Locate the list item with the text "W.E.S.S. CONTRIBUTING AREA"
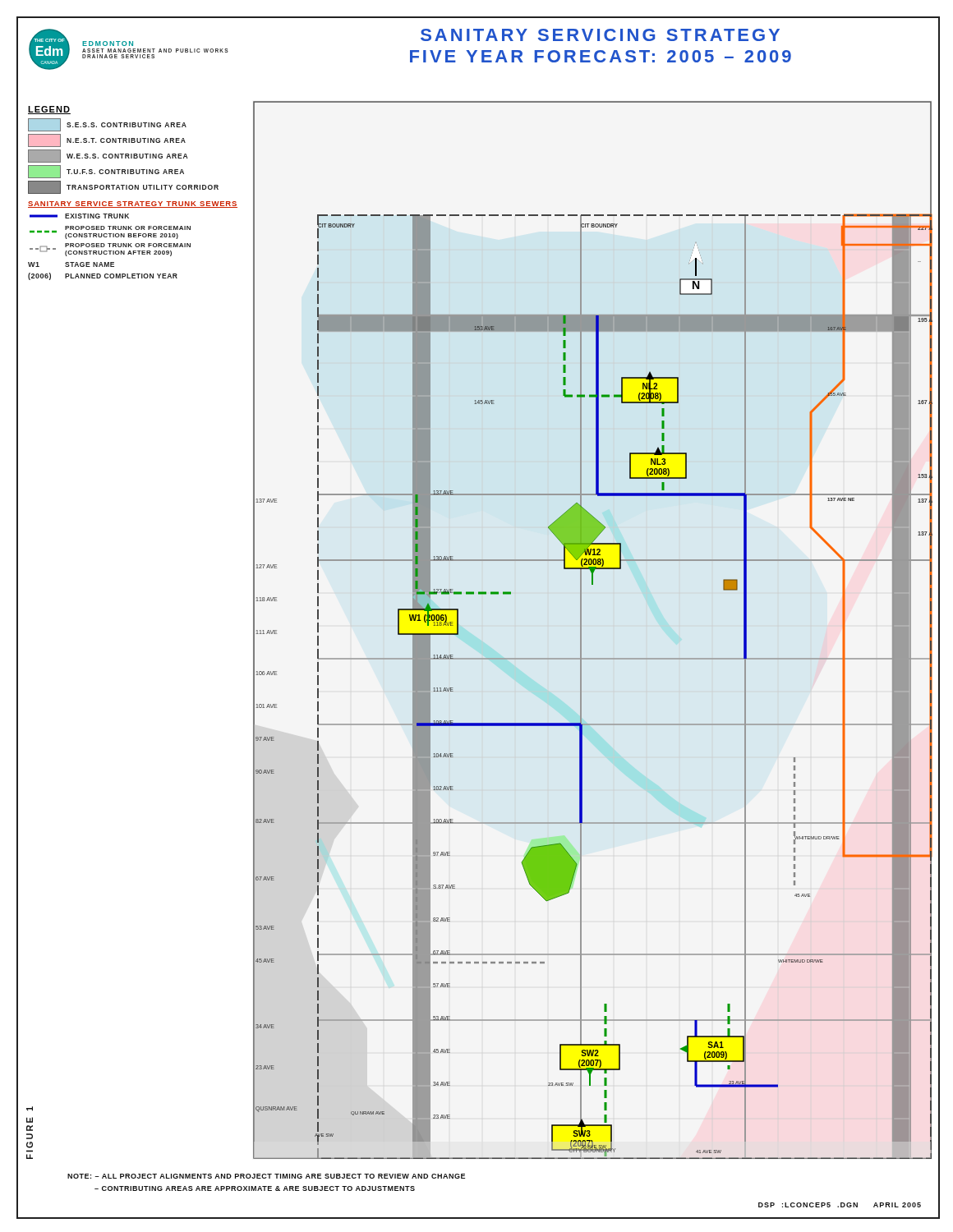Image resolution: width=953 pixels, height=1232 pixels. [108, 156]
